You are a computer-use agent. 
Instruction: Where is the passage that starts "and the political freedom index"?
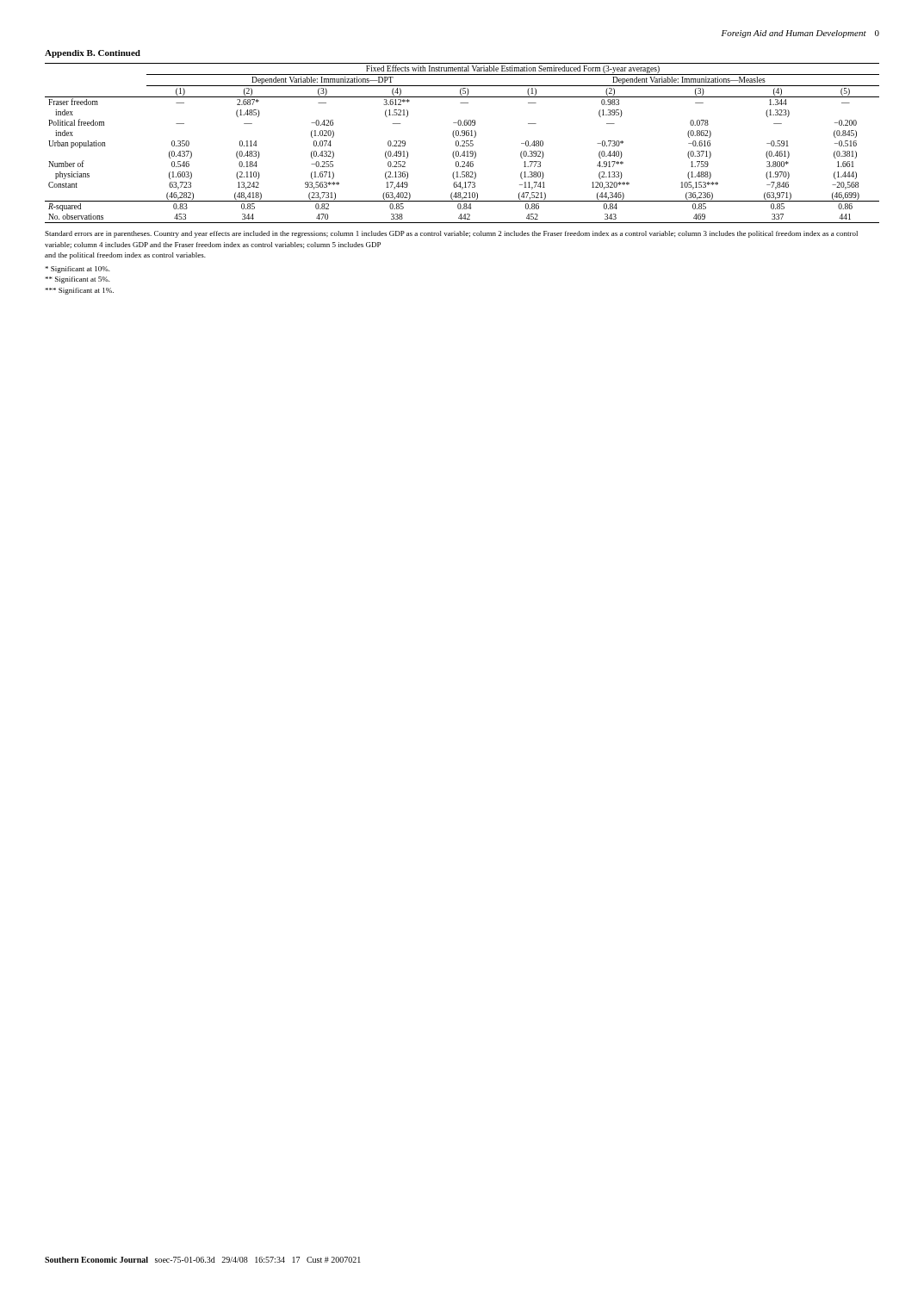[125, 255]
